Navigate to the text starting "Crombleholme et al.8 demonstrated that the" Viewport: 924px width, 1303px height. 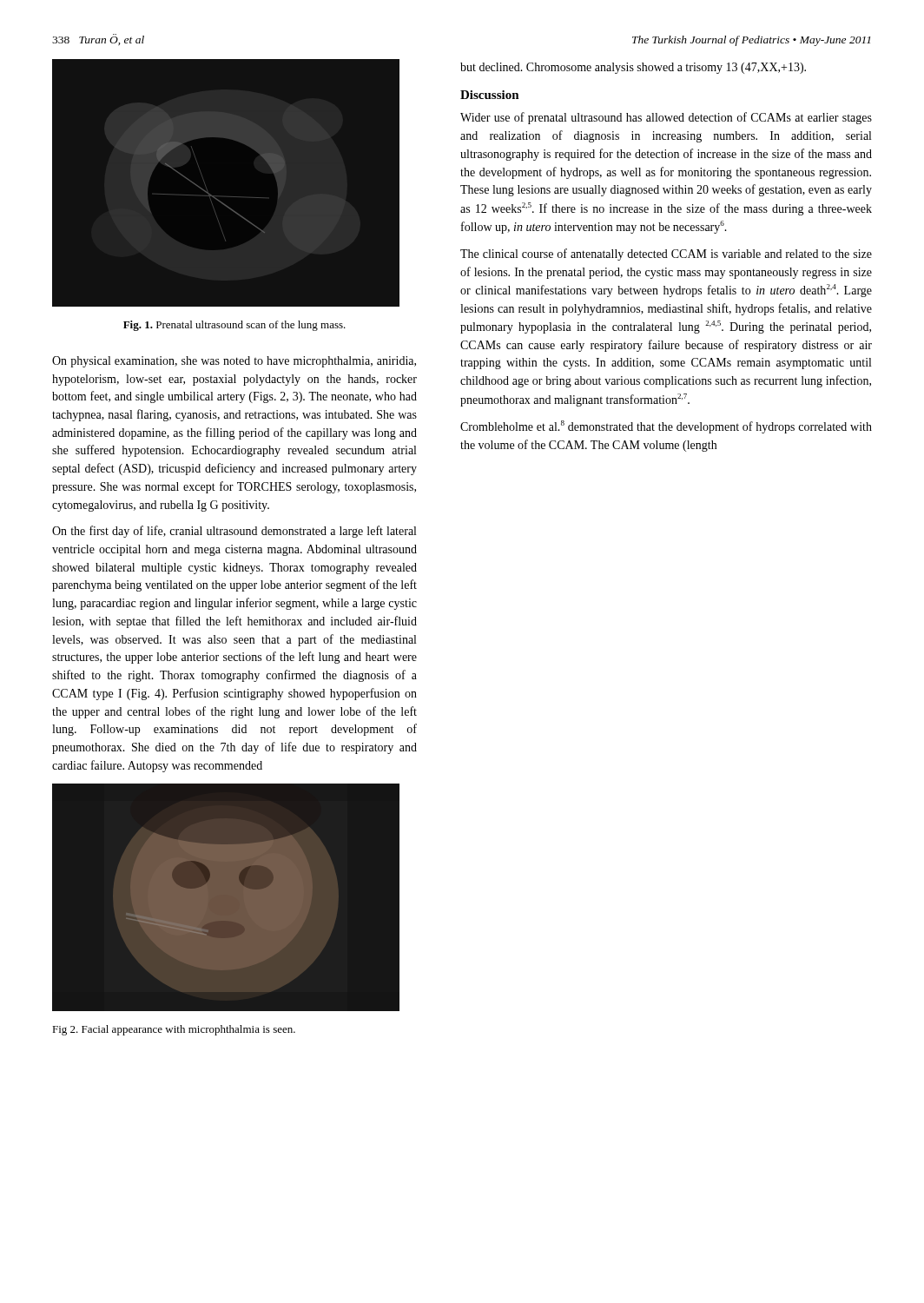coord(666,435)
